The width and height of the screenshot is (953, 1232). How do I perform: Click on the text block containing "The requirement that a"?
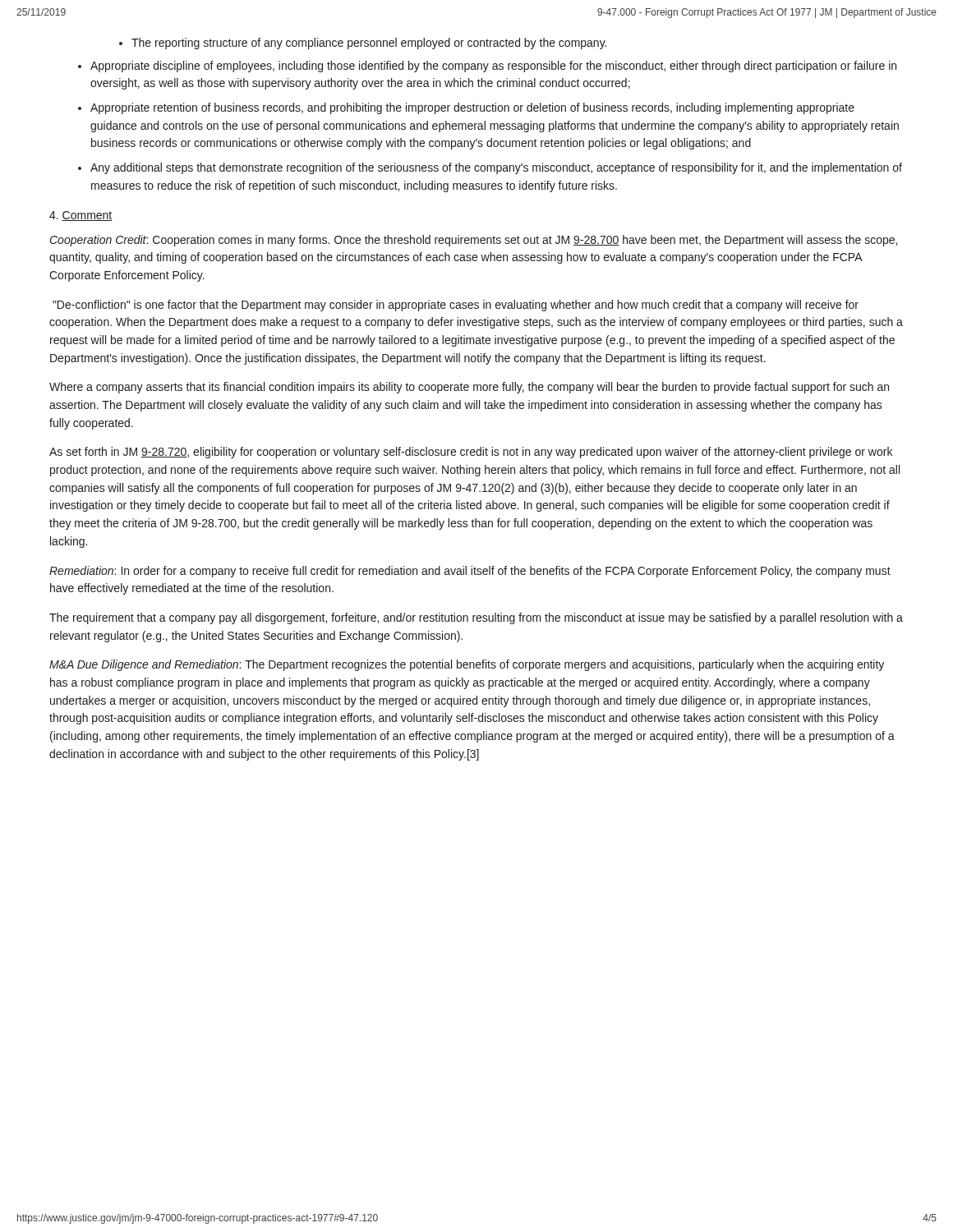pyautogui.click(x=476, y=626)
